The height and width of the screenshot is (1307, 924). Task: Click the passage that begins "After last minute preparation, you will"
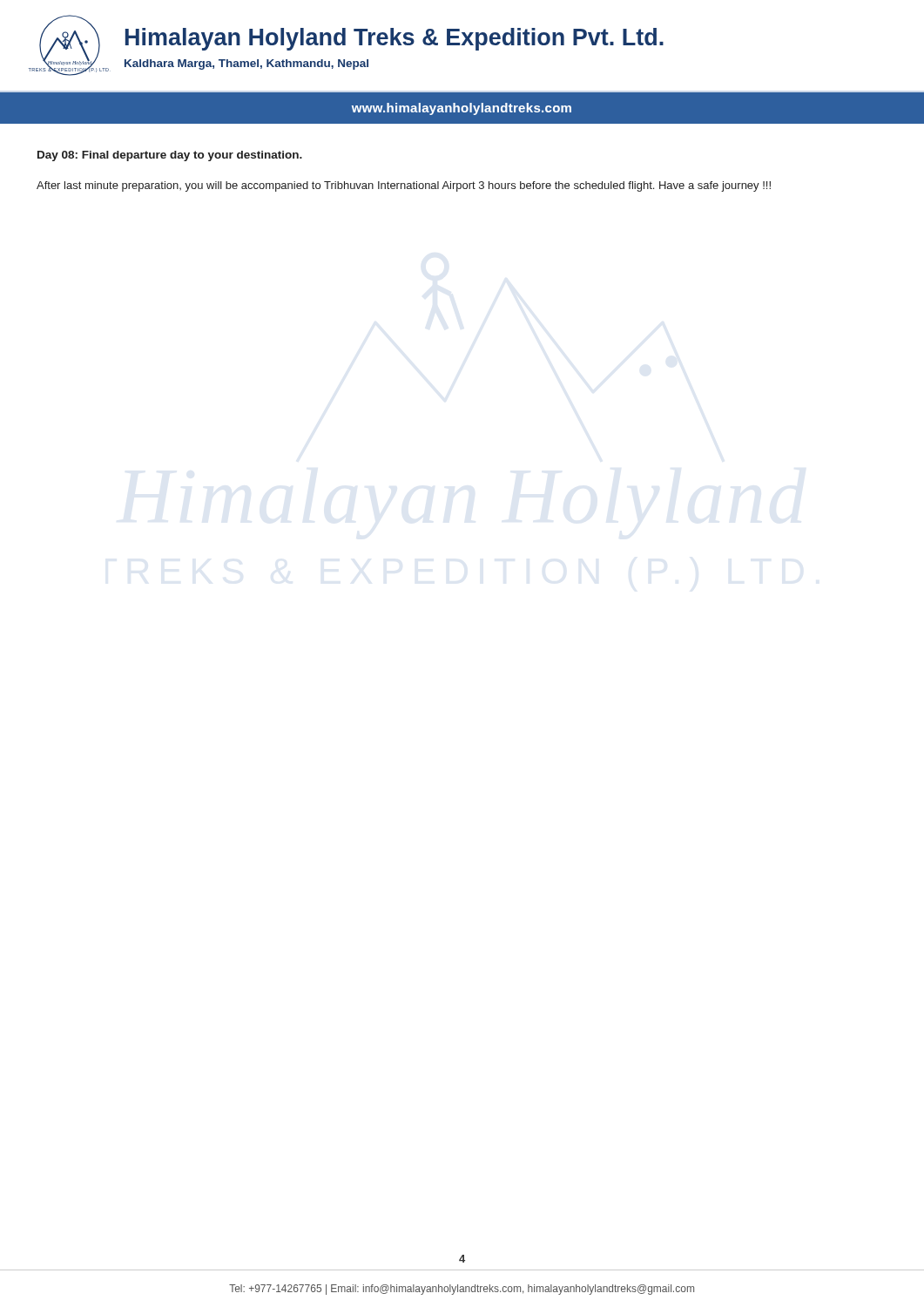(x=404, y=185)
